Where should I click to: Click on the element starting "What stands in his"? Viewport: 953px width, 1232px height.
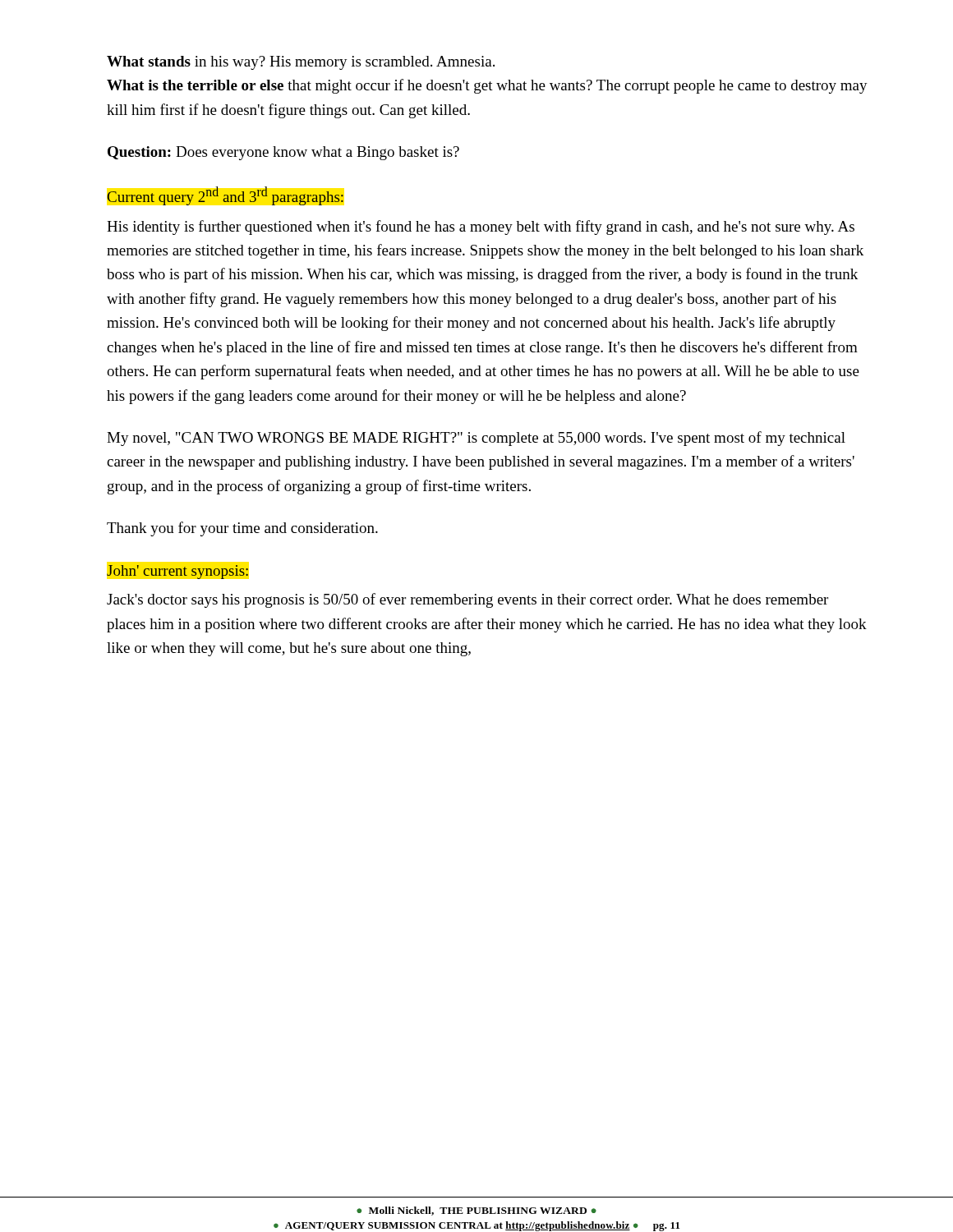click(487, 85)
